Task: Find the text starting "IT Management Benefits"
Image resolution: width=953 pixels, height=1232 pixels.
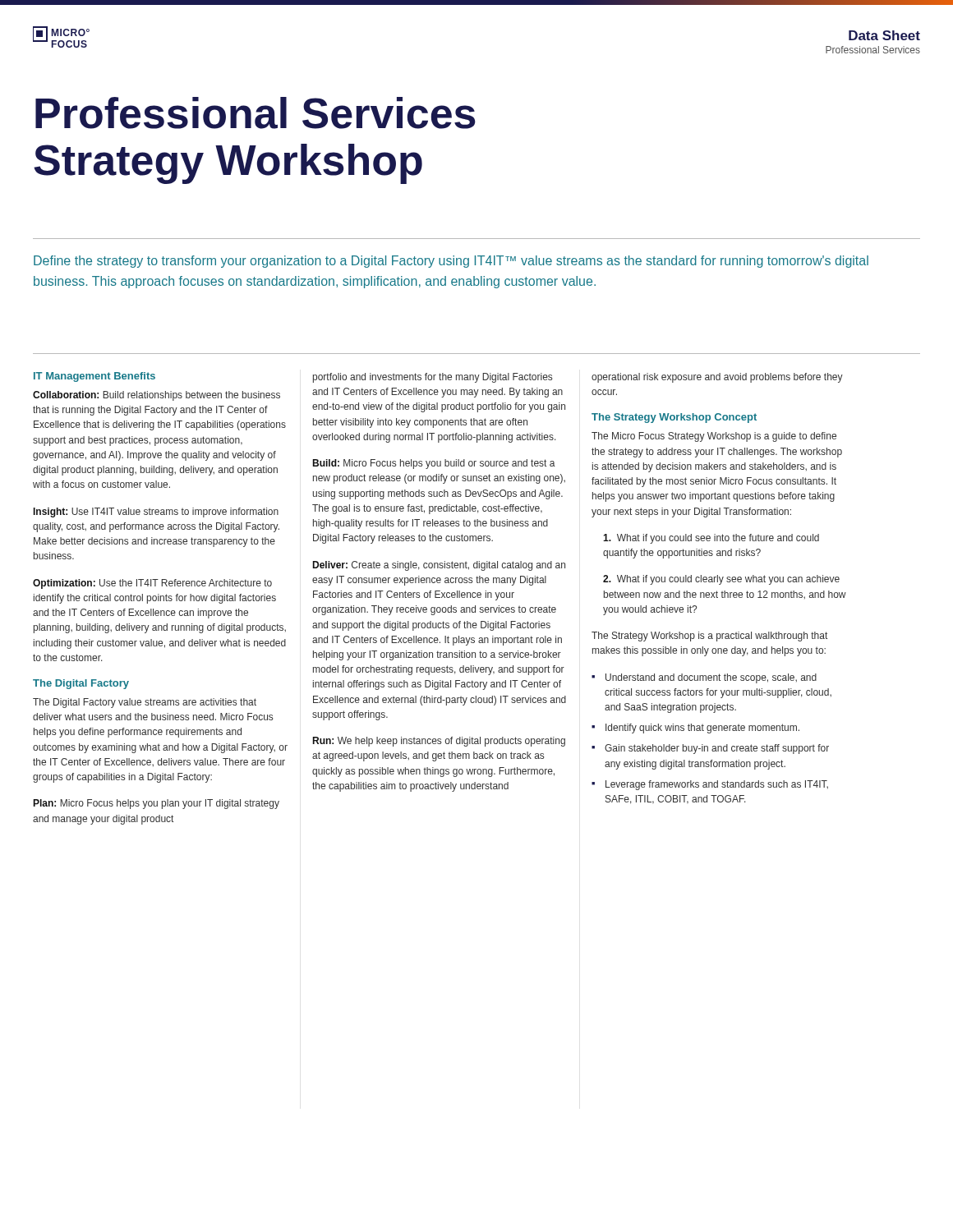Action: (160, 376)
